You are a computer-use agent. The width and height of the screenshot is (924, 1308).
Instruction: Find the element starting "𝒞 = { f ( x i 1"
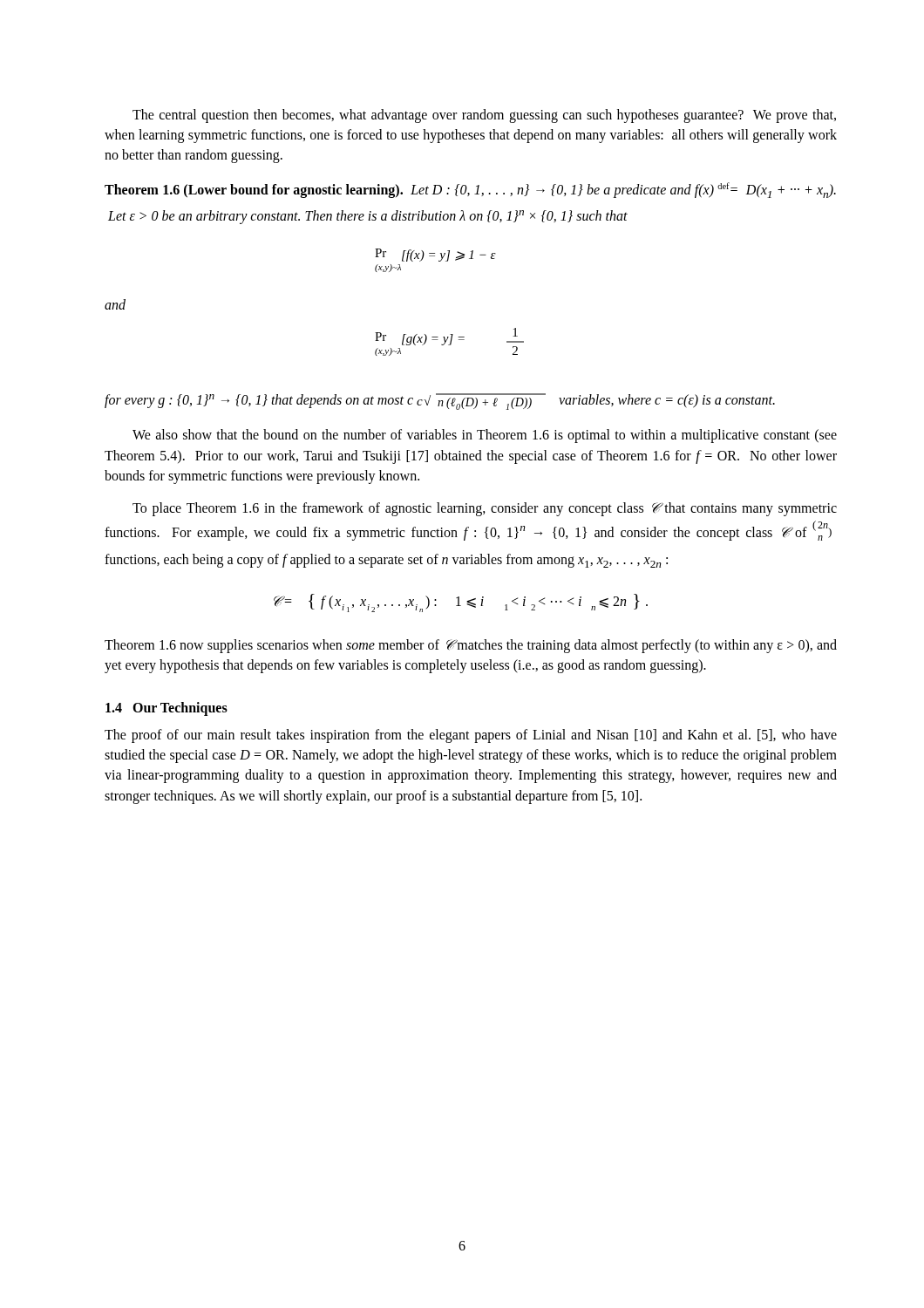click(x=471, y=601)
